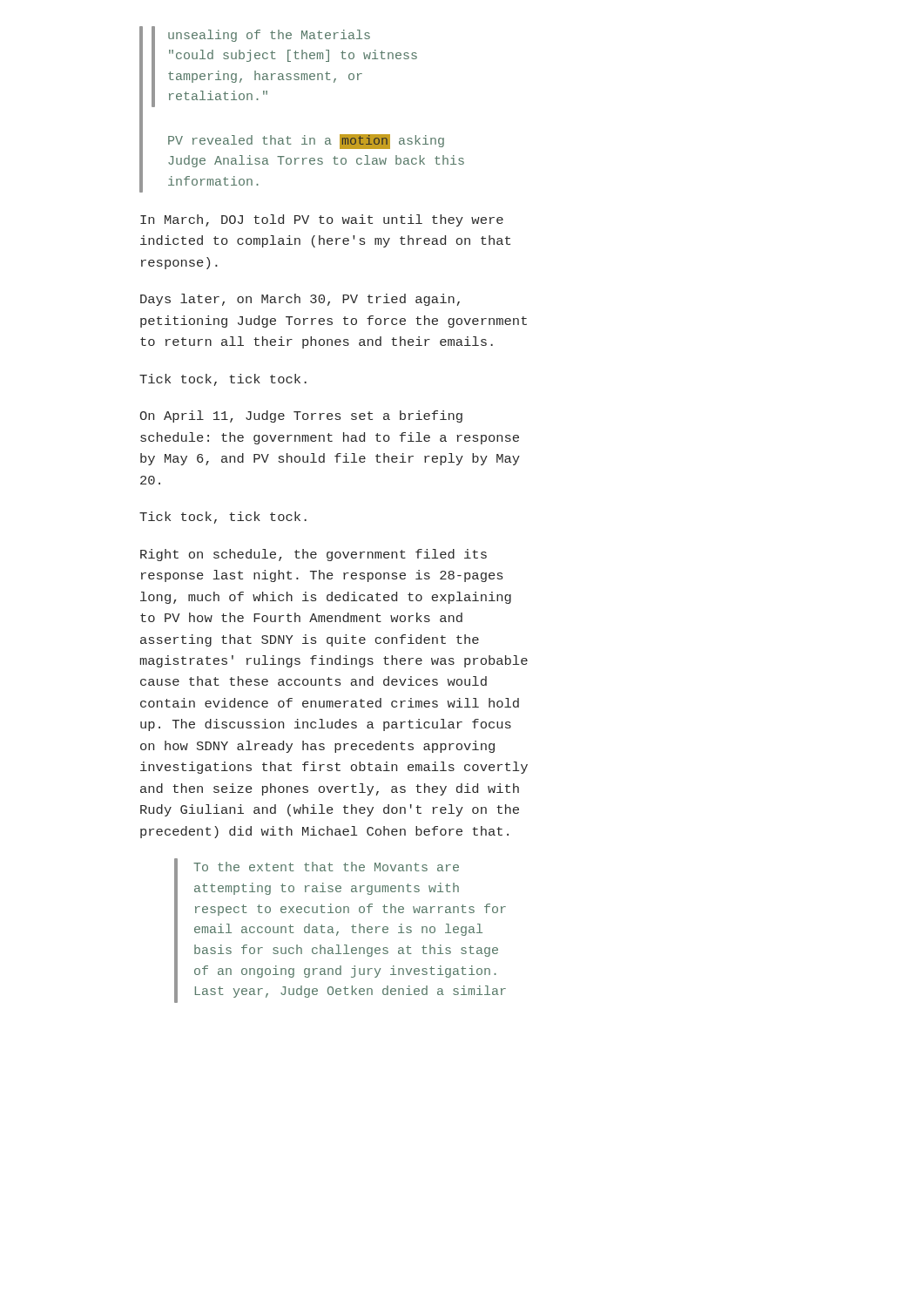
Task: Click the passage that begins "On April 11, Judge Torres set a"
Action: point(330,449)
